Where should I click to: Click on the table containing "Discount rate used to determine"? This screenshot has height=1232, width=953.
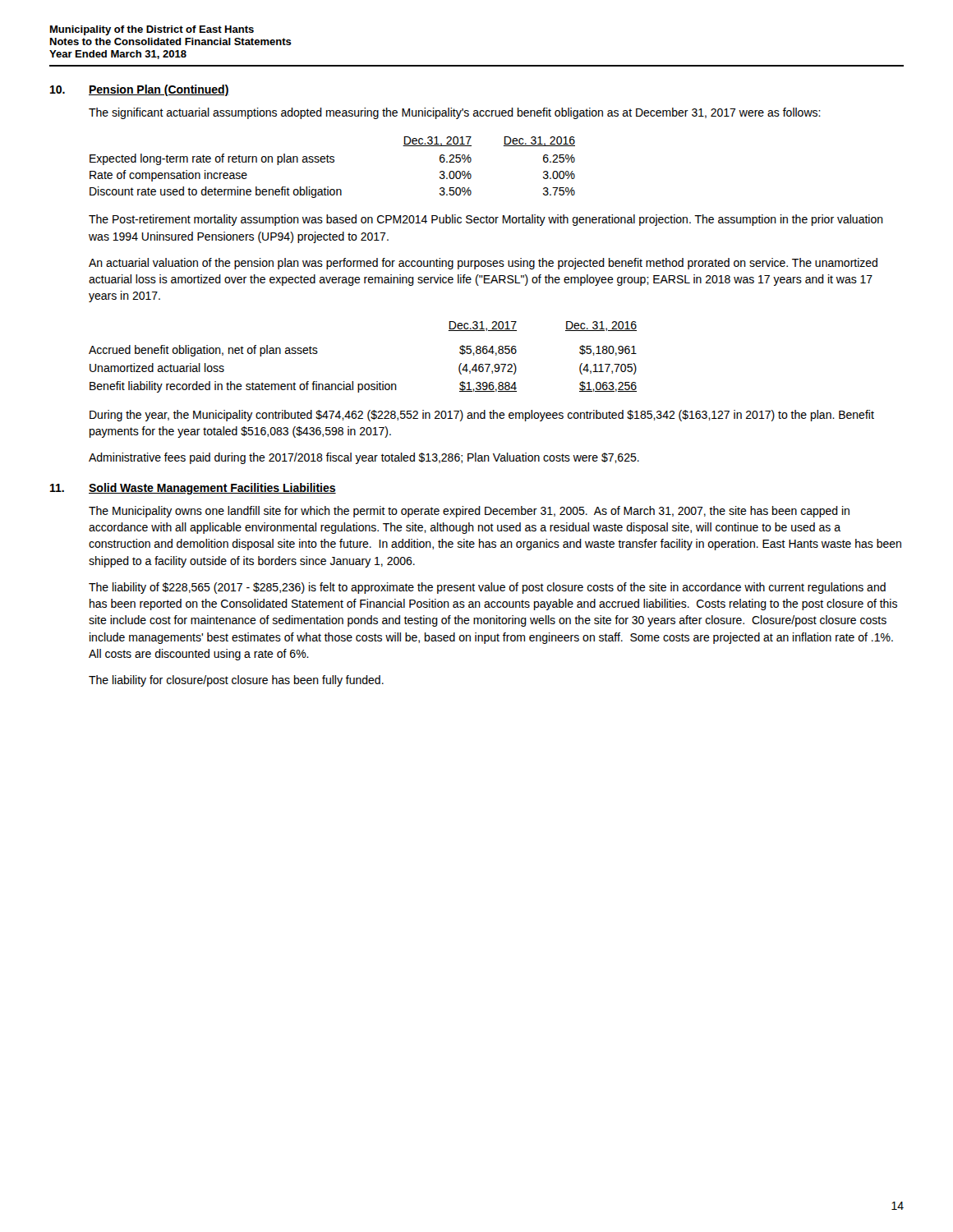tap(496, 166)
